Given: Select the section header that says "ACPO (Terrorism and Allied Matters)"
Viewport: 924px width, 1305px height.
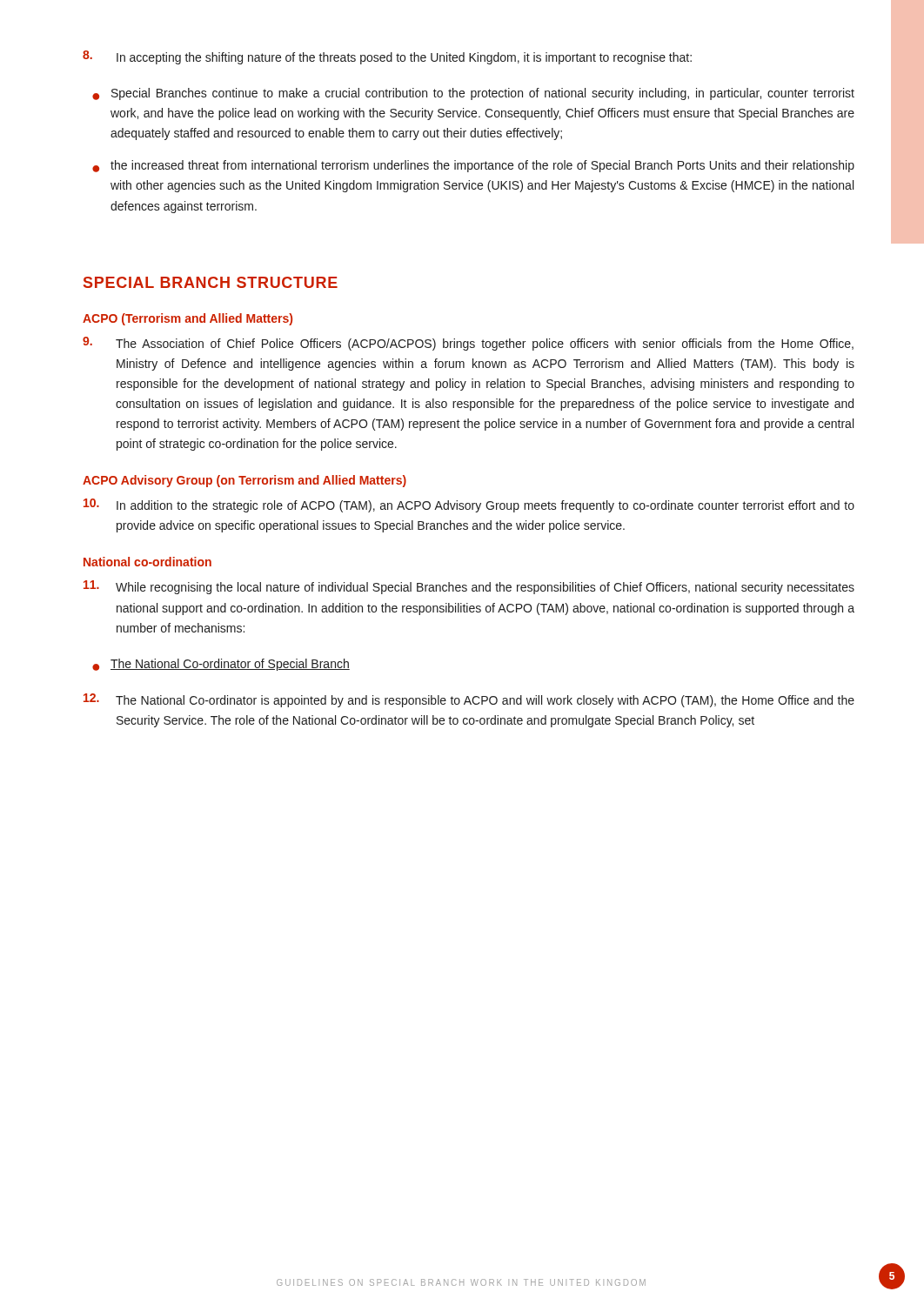Looking at the screenshot, I should [x=188, y=318].
